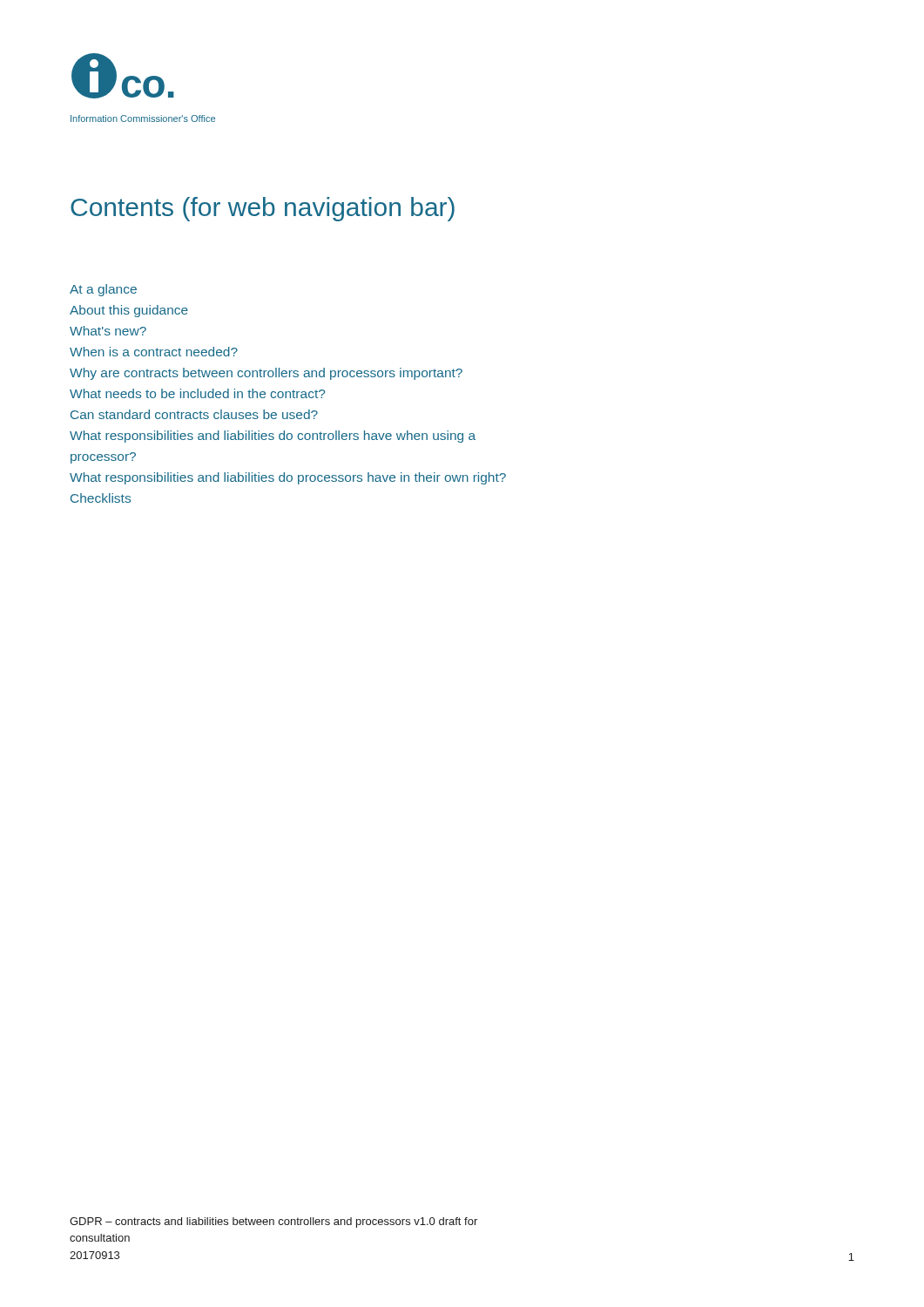Click on the list item with the text "About this guidance"
The height and width of the screenshot is (1307, 924).
coord(129,310)
